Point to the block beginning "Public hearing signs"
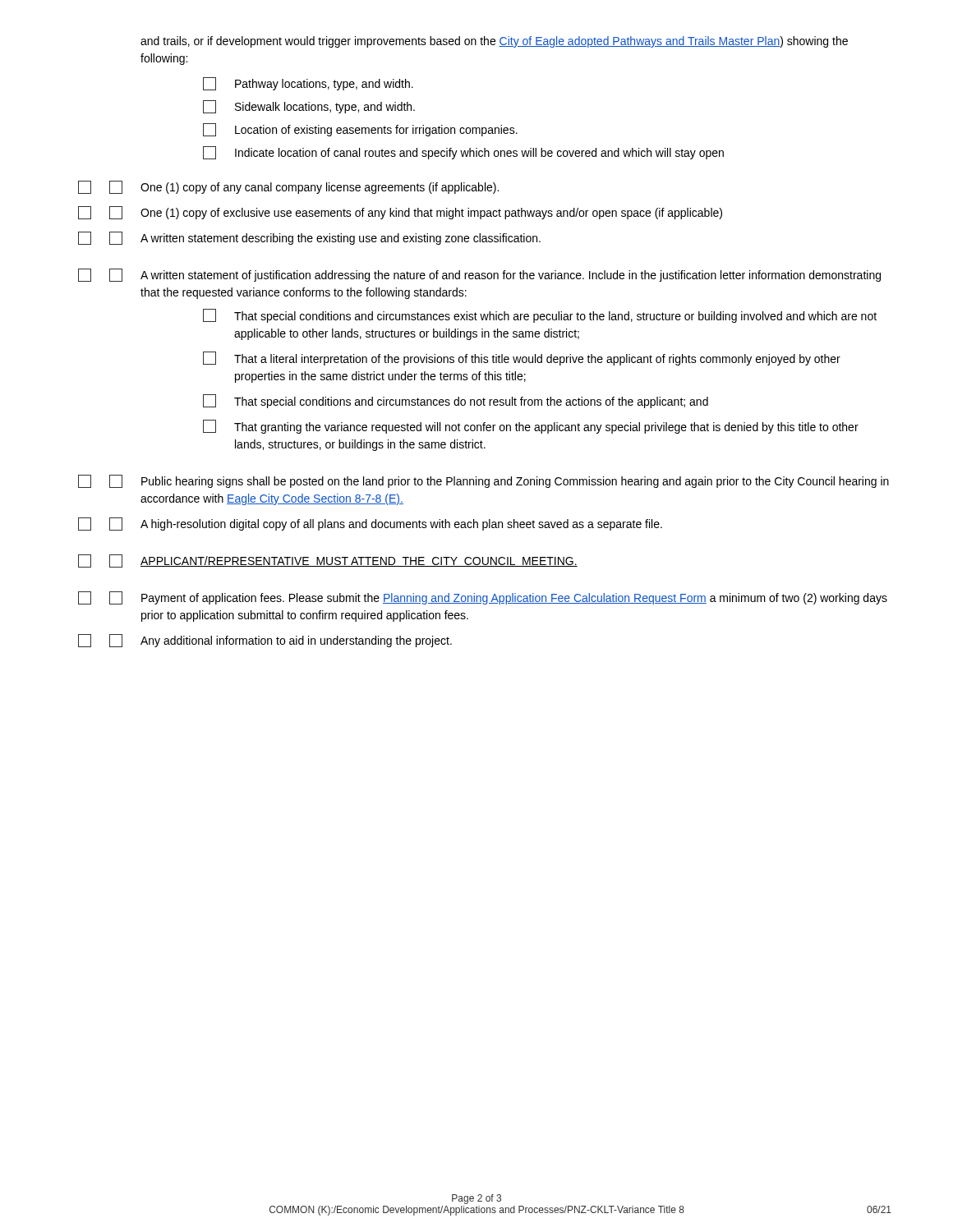The width and height of the screenshot is (953, 1232). [x=485, y=490]
